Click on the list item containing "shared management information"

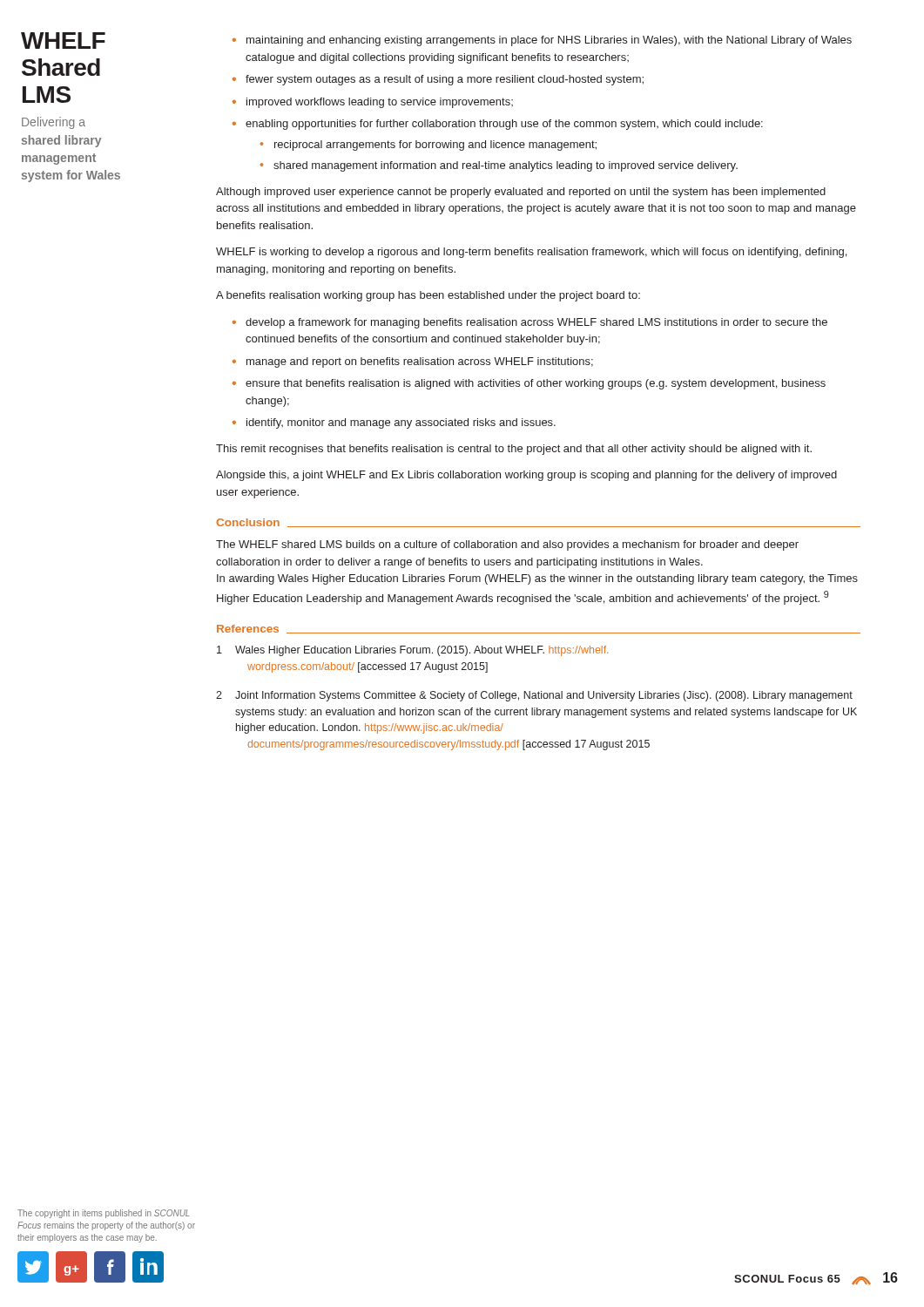point(506,165)
